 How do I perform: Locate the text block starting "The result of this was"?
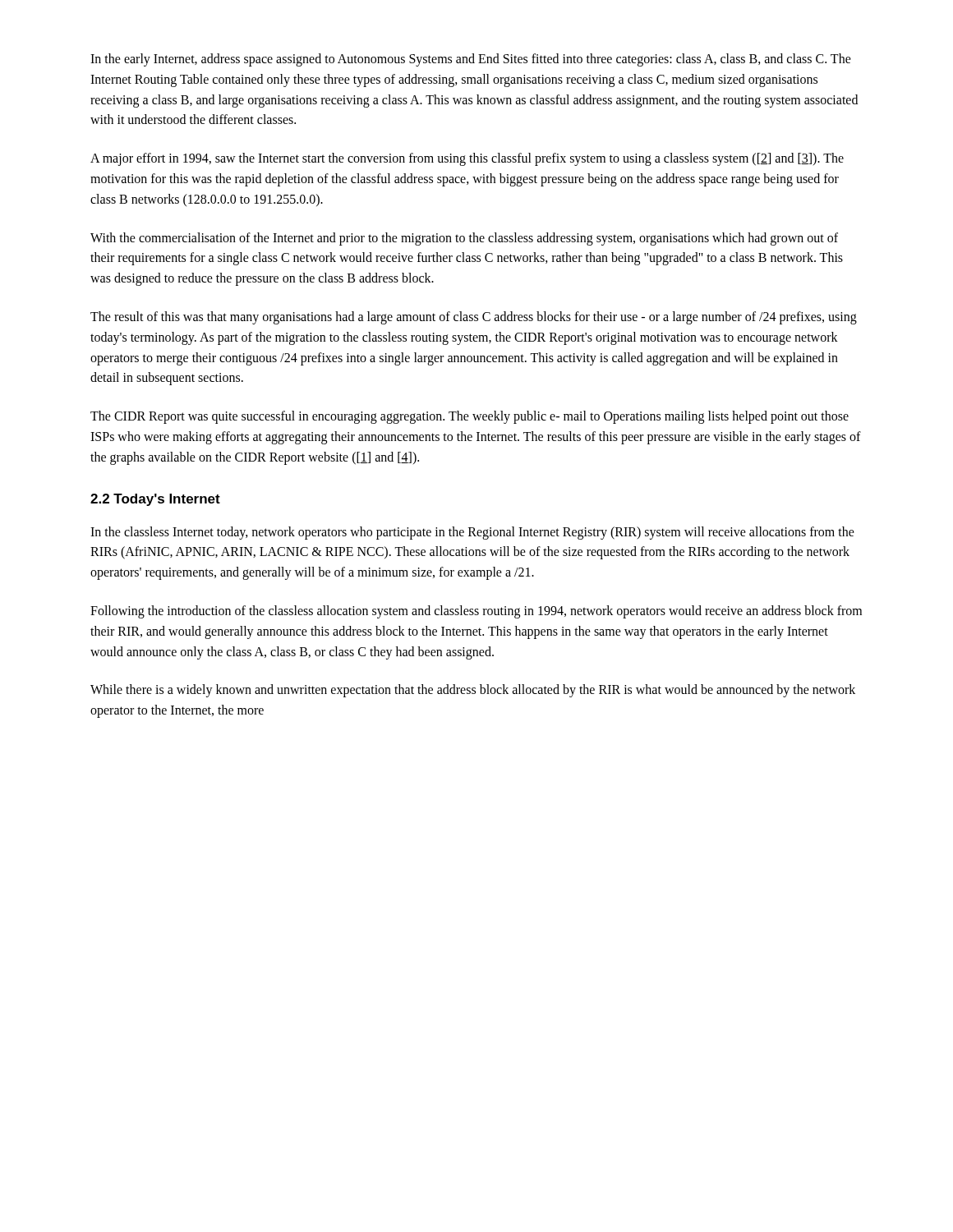coord(473,347)
